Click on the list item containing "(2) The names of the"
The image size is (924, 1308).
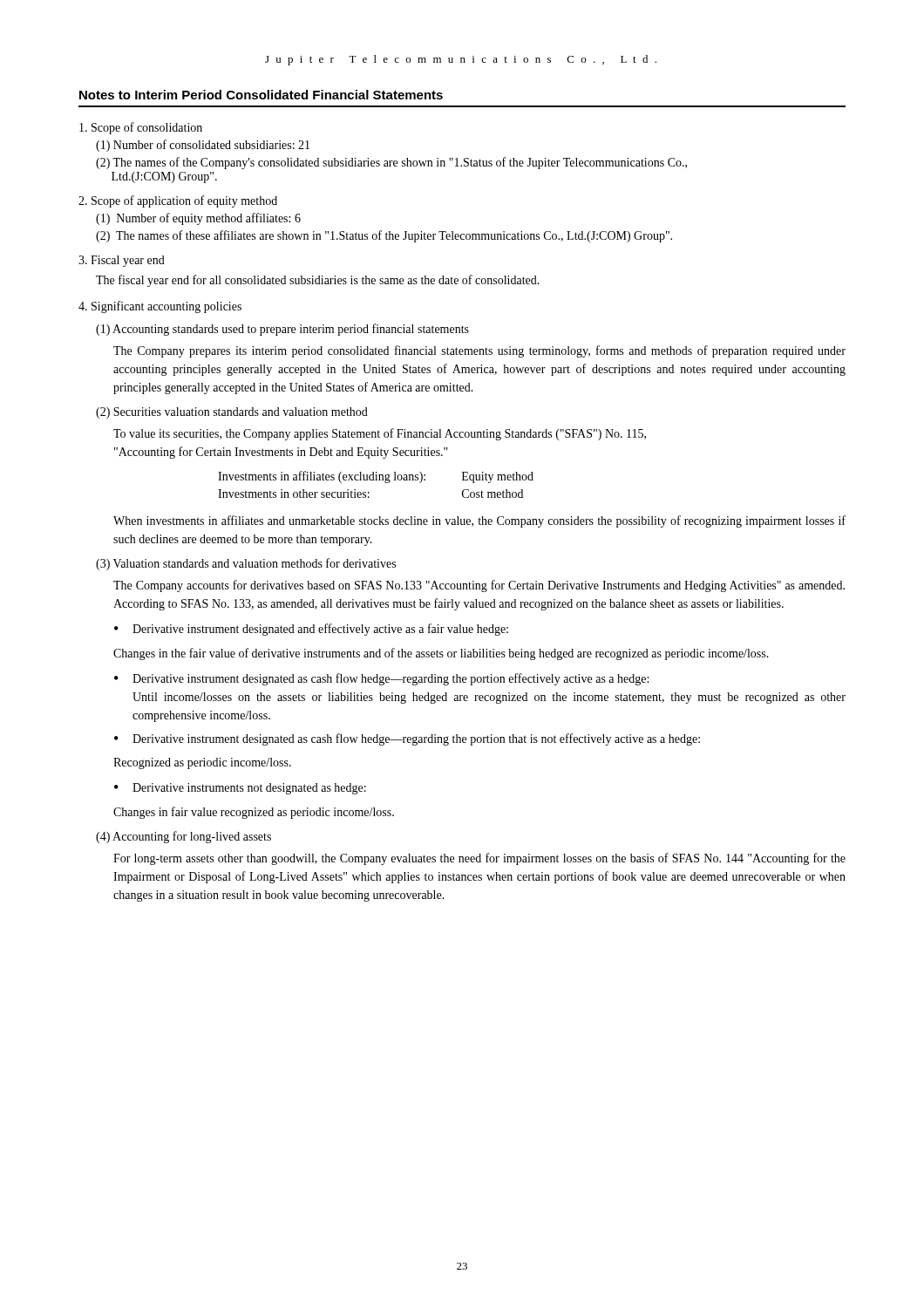tap(392, 170)
